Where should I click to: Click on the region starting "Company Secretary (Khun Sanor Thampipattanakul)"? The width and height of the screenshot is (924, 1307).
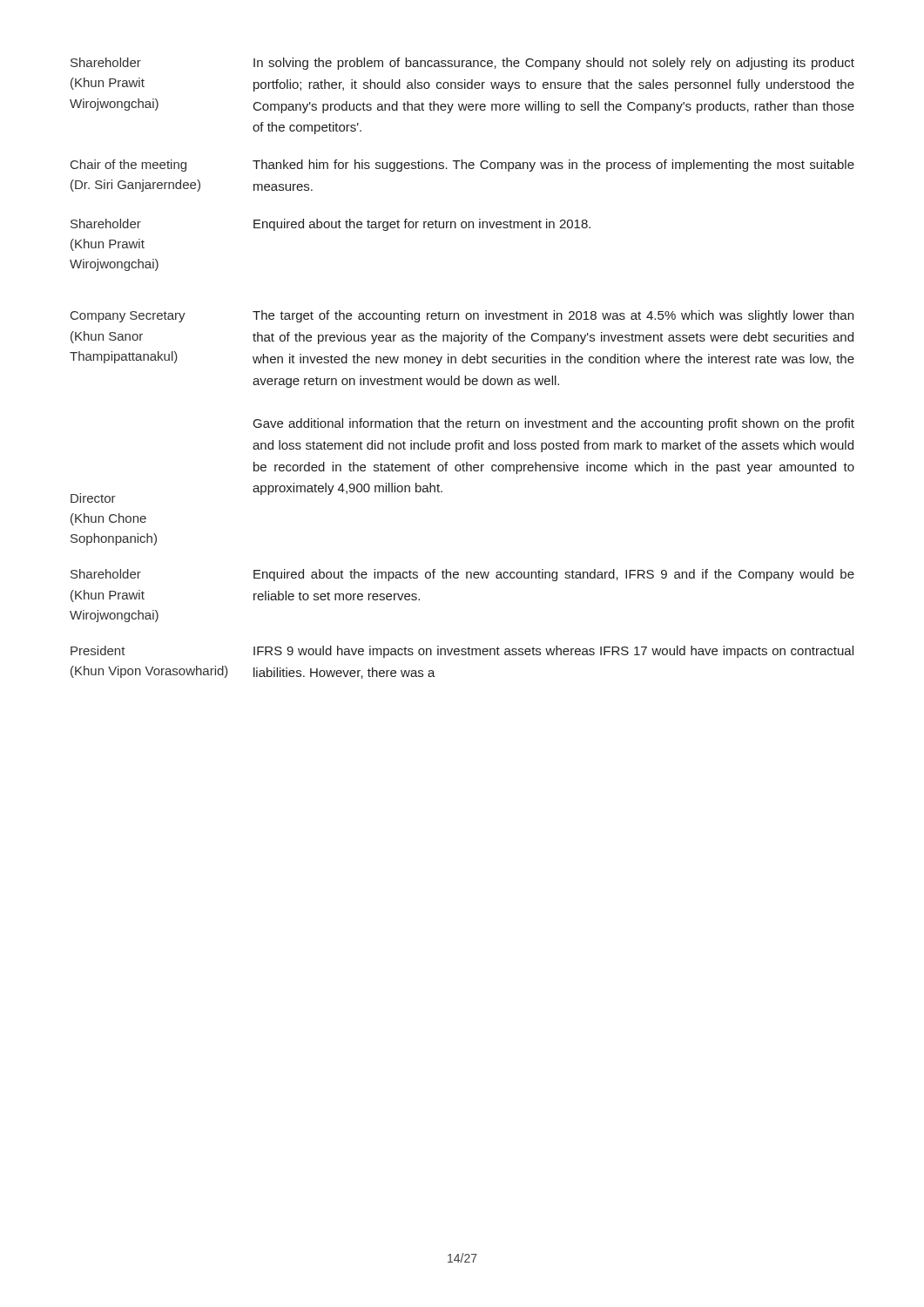point(127,335)
